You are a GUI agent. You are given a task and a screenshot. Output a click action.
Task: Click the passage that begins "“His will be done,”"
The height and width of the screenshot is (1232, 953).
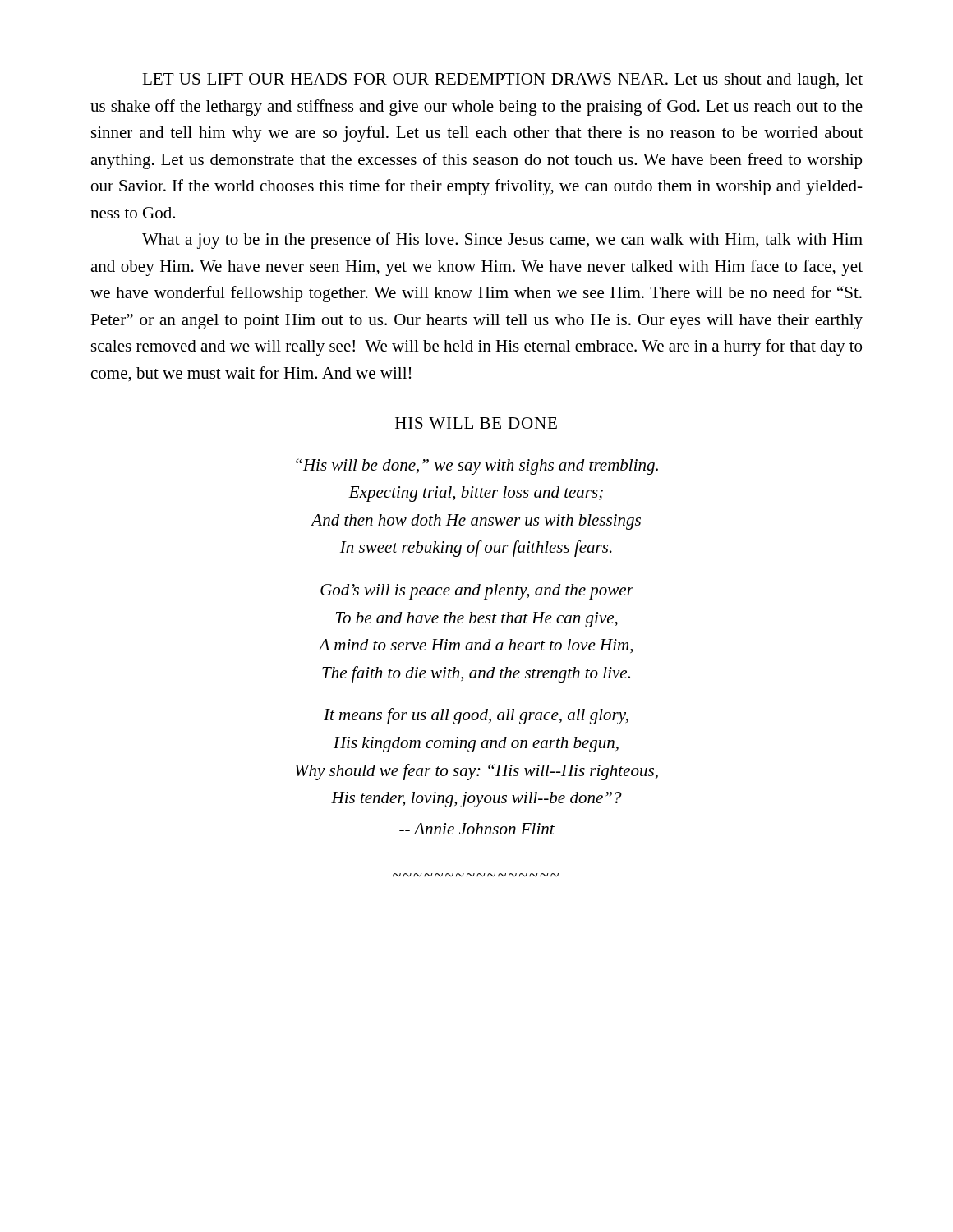tap(476, 647)
